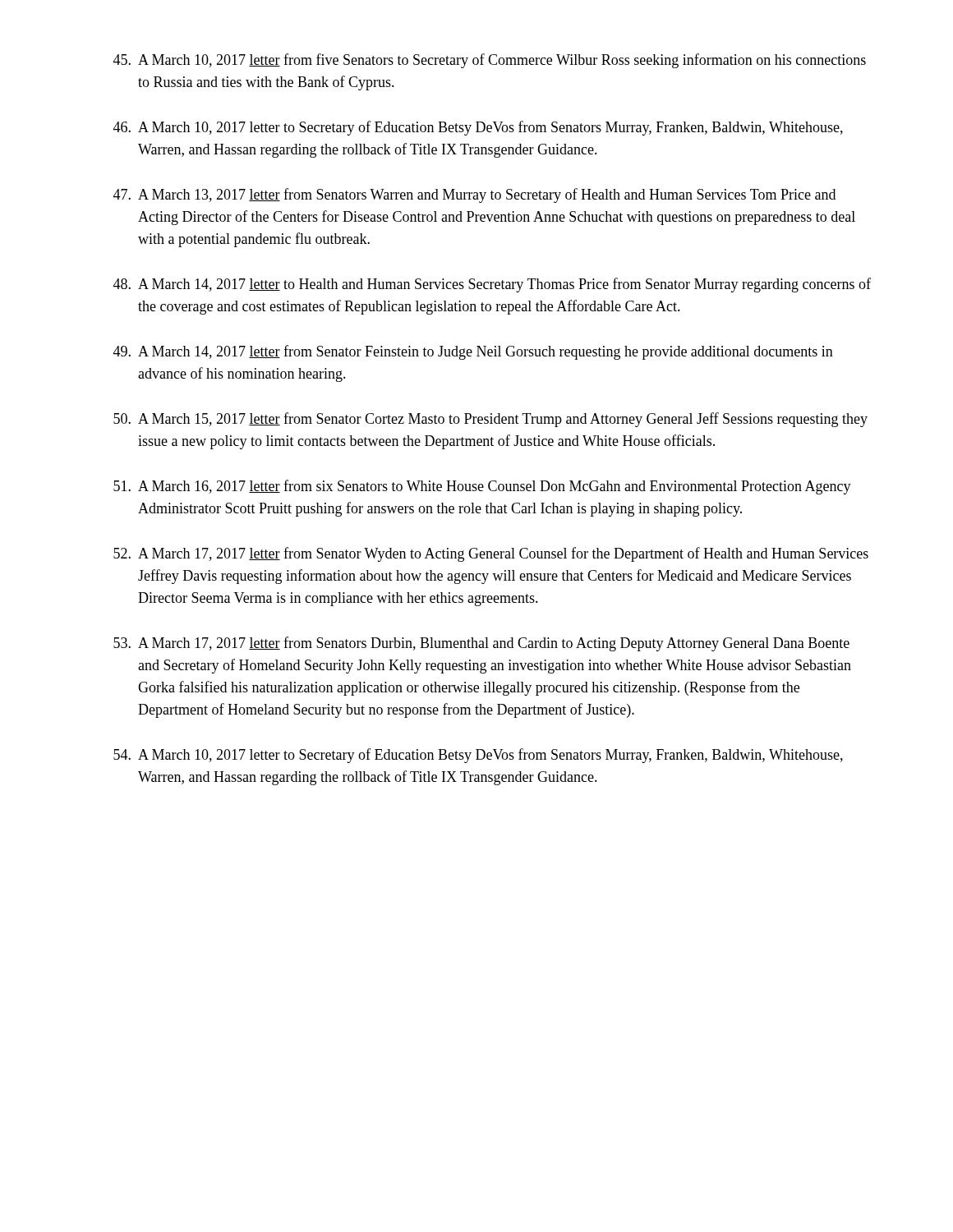Select the list item with the text "46. A March 10, 2017 letter"

pos(476,139)
